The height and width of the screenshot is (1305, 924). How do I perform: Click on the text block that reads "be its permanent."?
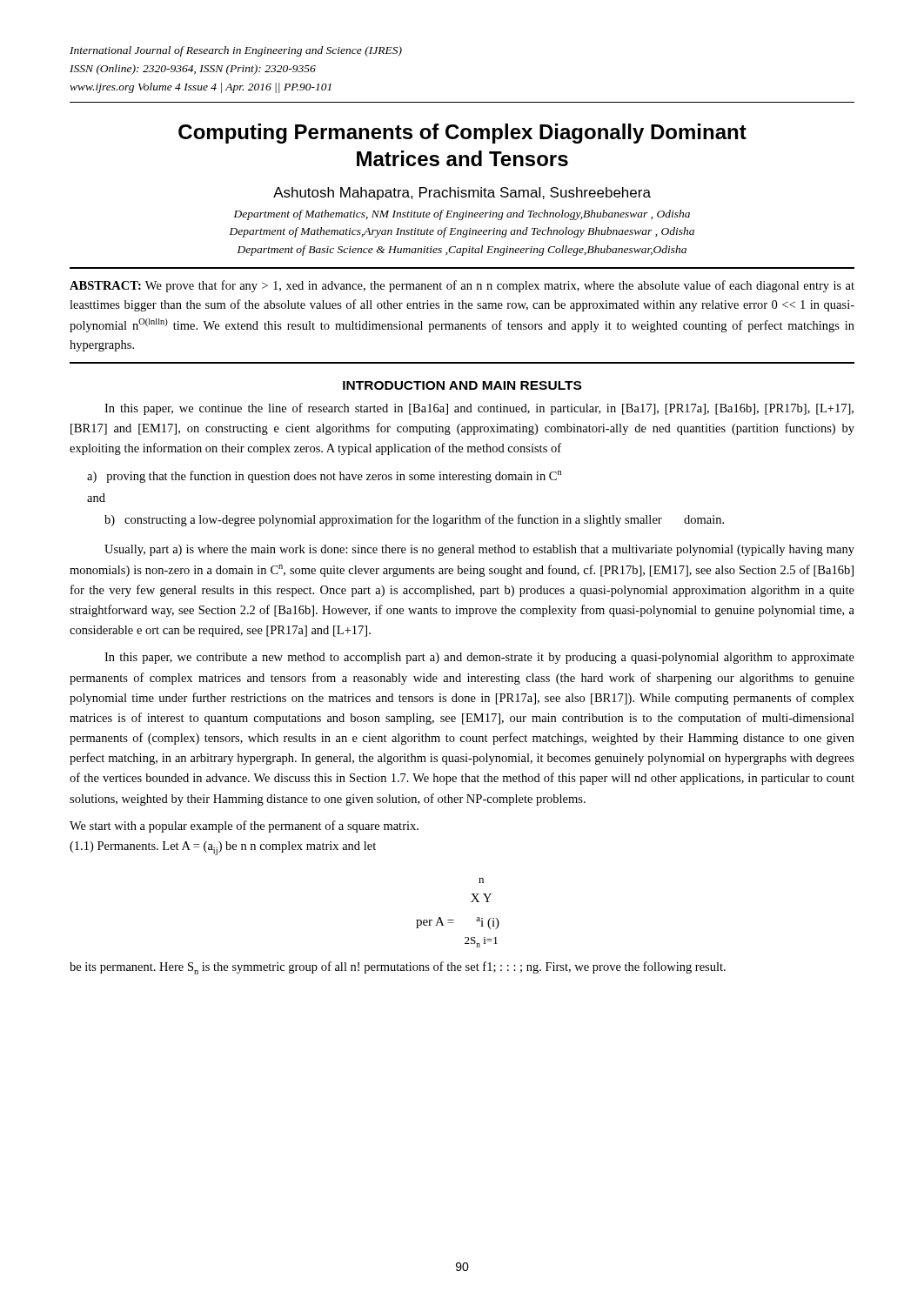(x=398, y=968)
